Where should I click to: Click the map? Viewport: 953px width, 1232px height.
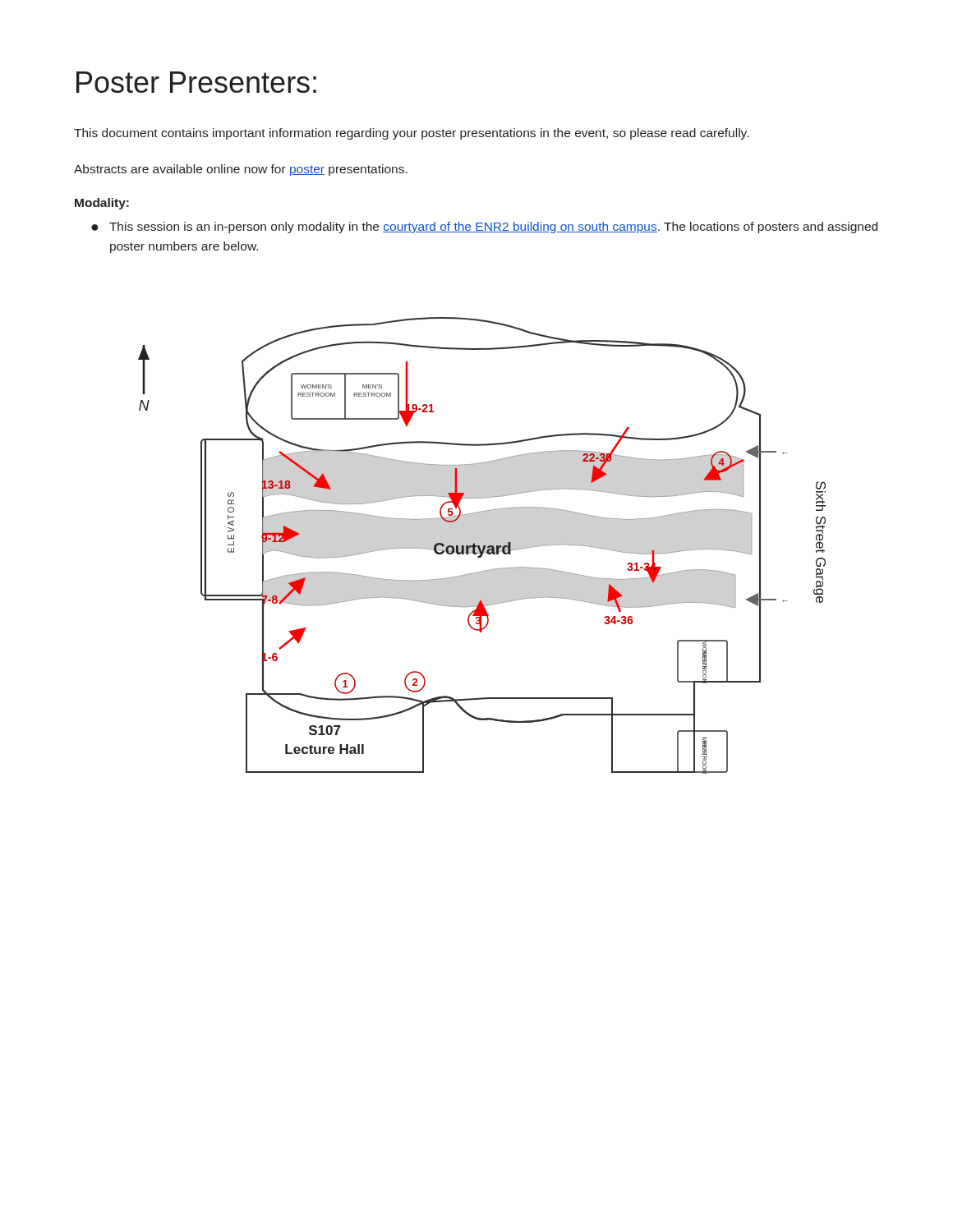(x=476, y=534)
